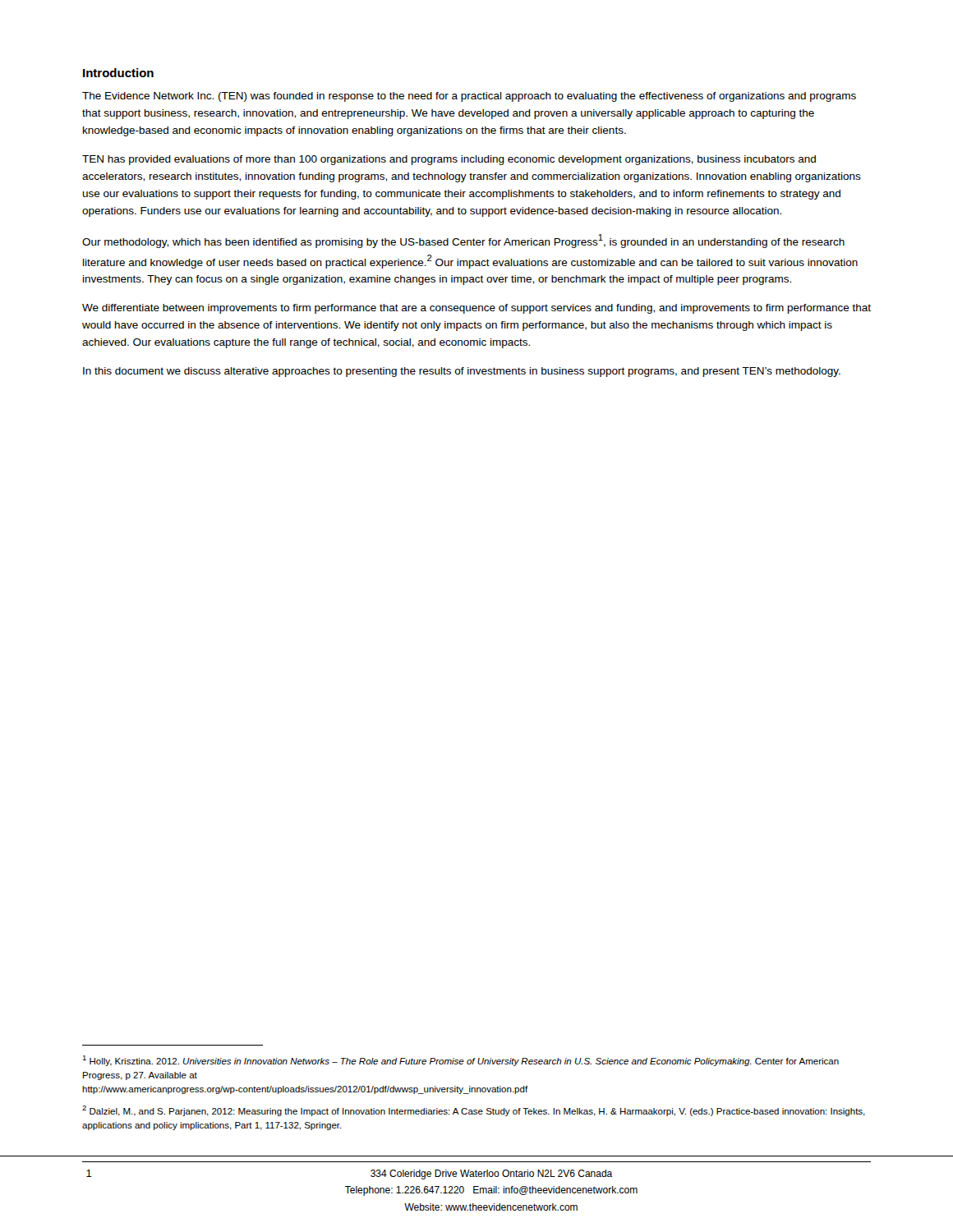Find the block on this page that starts "2 Dalziel, M., and S. Parjanen, 2012:"
The width and height of the screenshot is (953, 1232).
[x=474, y=1116]
